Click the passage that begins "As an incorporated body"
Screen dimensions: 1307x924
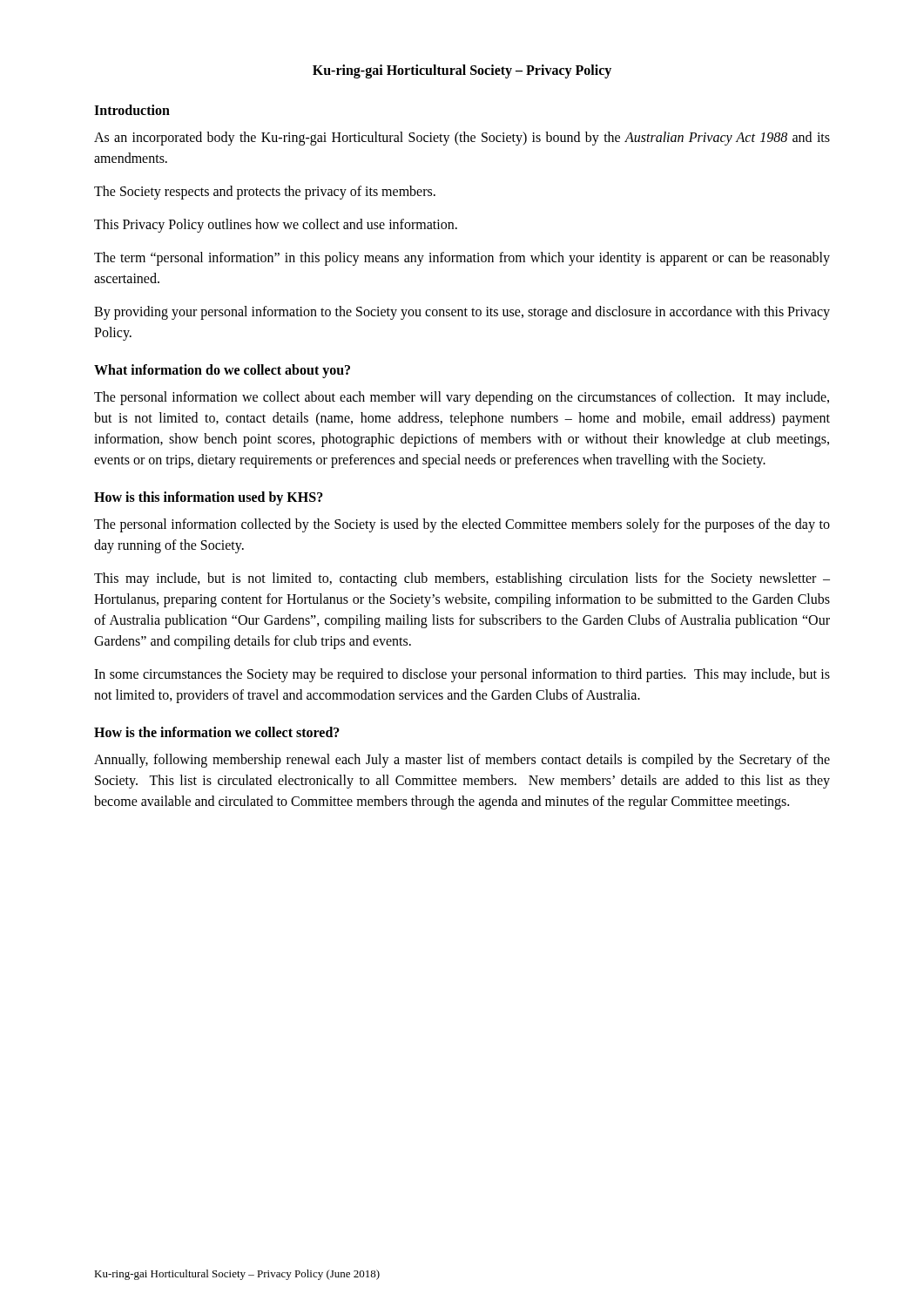click(462, 148)
